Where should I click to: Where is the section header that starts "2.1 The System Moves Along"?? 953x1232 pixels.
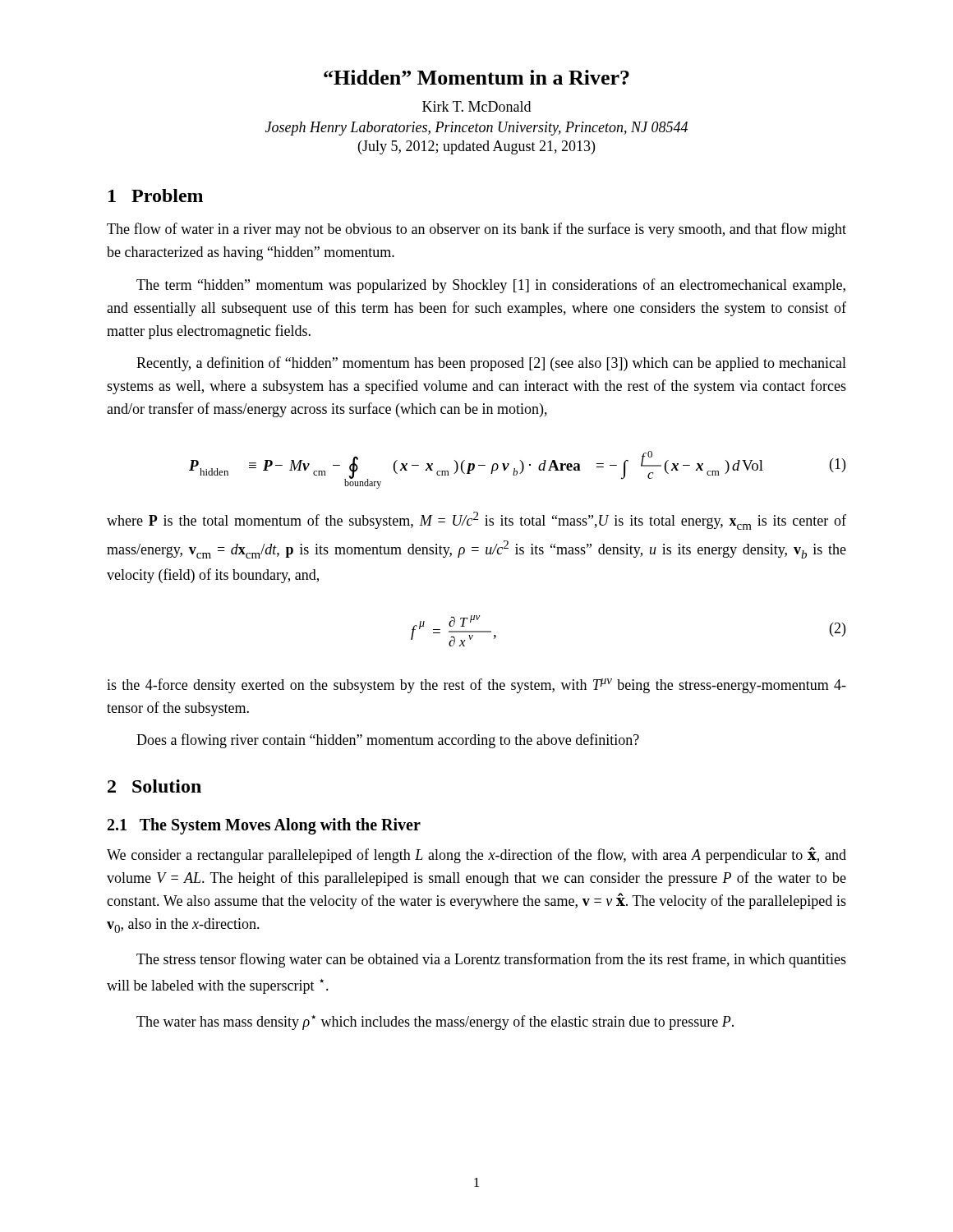click(x=264, y=826)
